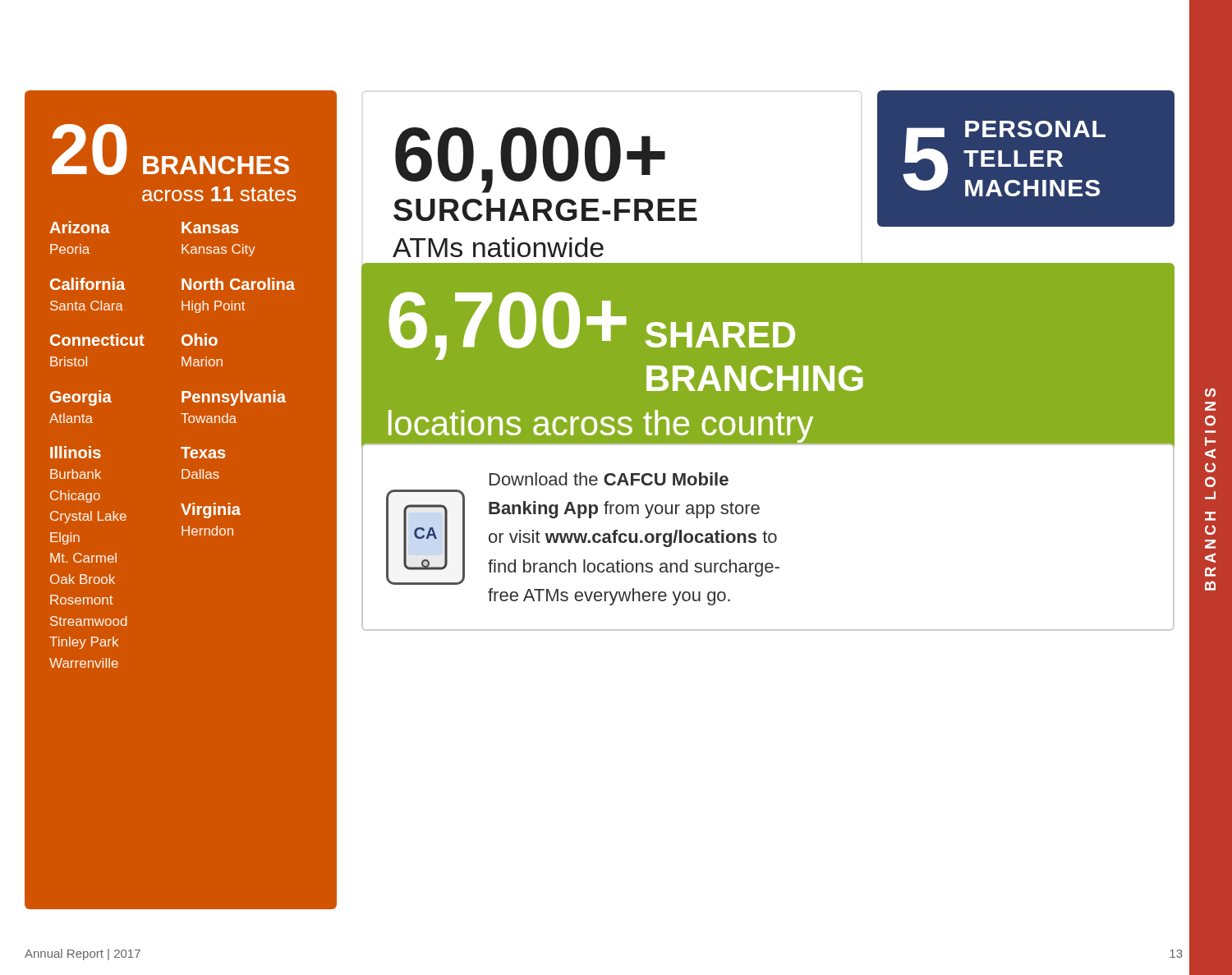The width and height of the screenshot is (1232, 975).
Task: Select the region starting "Georgia Atlanta"
Action: [115, 408]
